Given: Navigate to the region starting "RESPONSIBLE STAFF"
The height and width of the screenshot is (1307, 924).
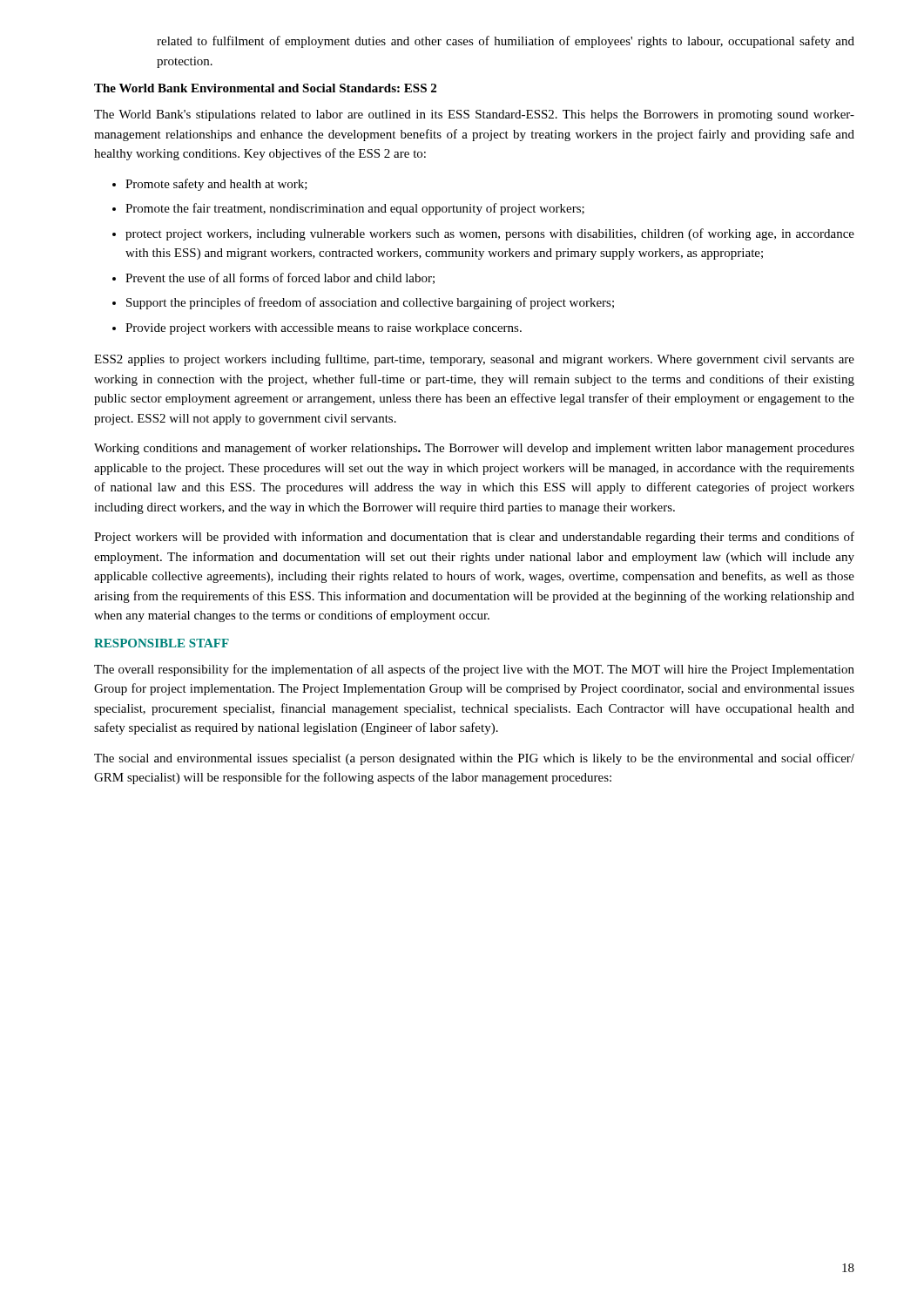Looking at the screenshot, I should (x=162, y=643).
